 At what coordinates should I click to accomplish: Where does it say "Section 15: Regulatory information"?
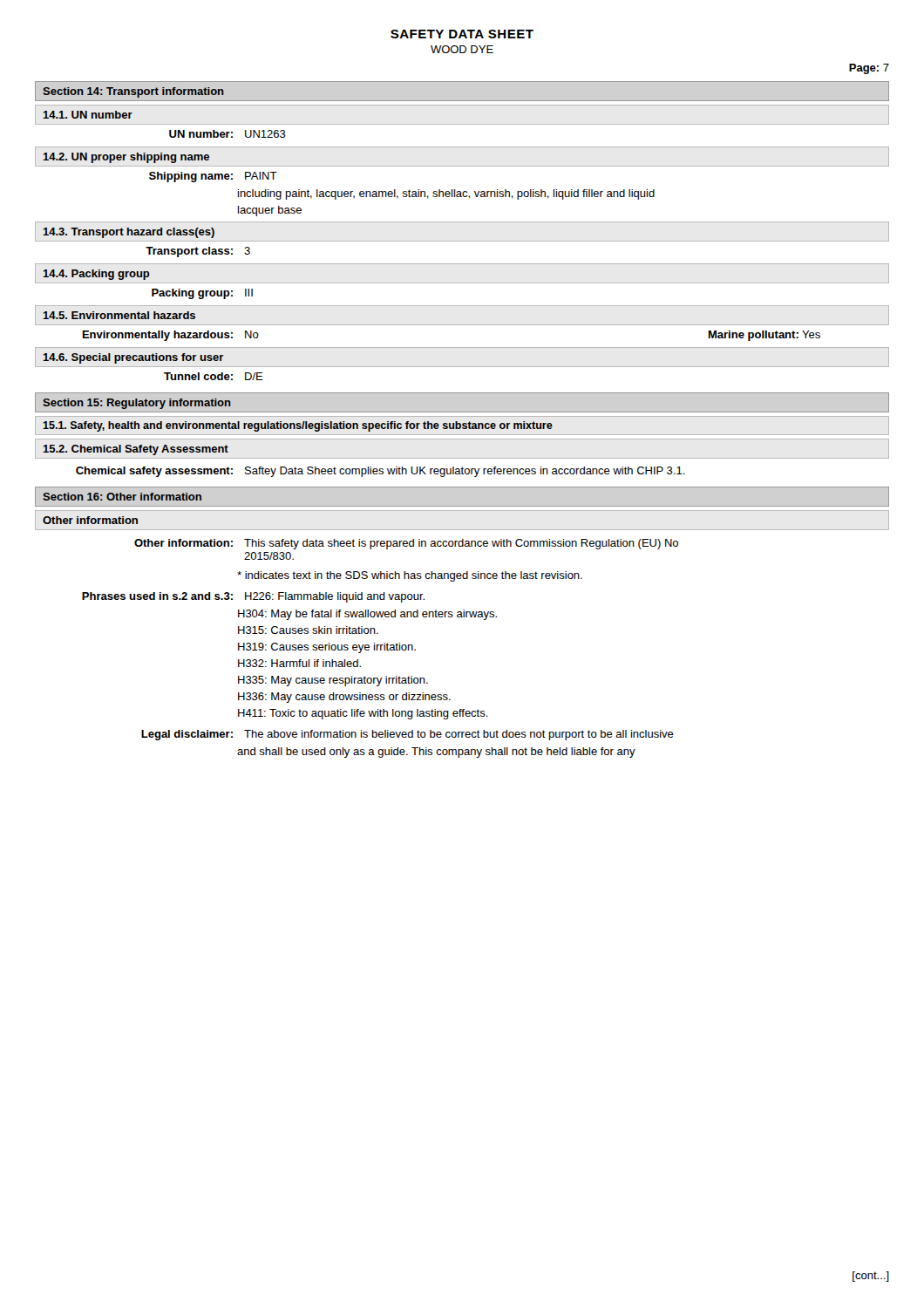137,402
